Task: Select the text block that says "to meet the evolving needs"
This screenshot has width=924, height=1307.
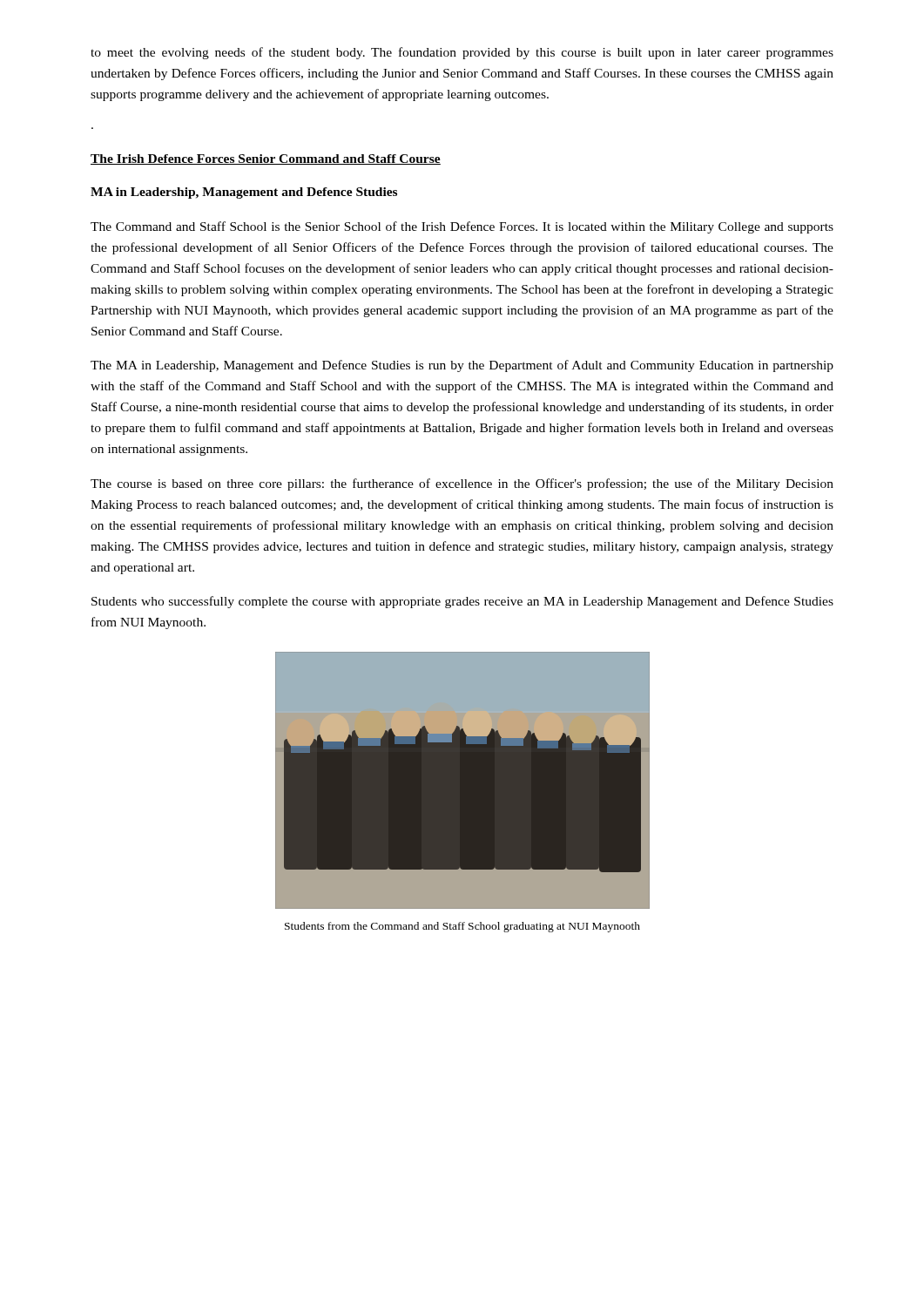Action: click(462, 73)
